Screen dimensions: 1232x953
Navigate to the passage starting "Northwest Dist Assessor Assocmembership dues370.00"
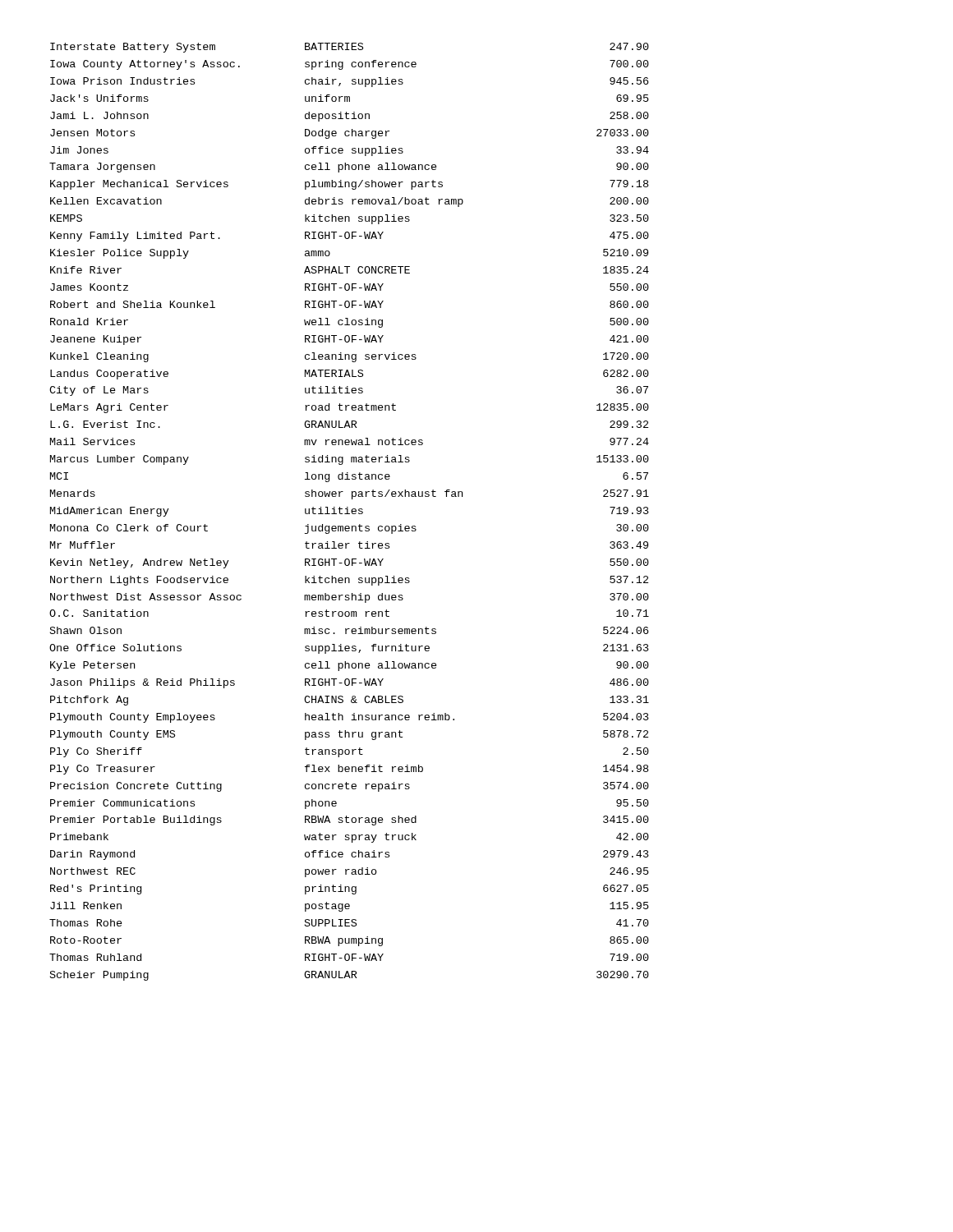[349, 598]
